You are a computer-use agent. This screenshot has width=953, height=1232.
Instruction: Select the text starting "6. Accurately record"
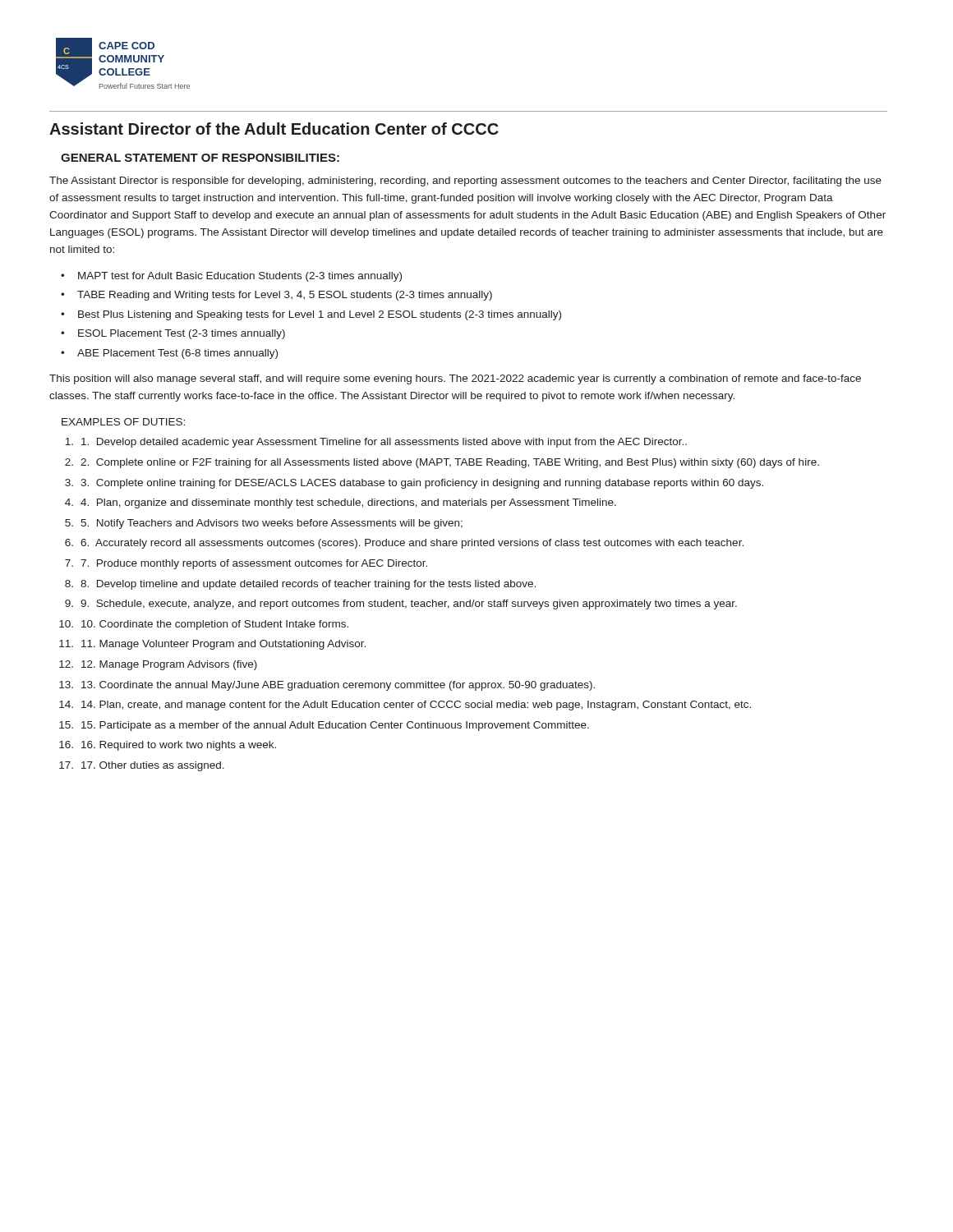click(x=413, y=543)
